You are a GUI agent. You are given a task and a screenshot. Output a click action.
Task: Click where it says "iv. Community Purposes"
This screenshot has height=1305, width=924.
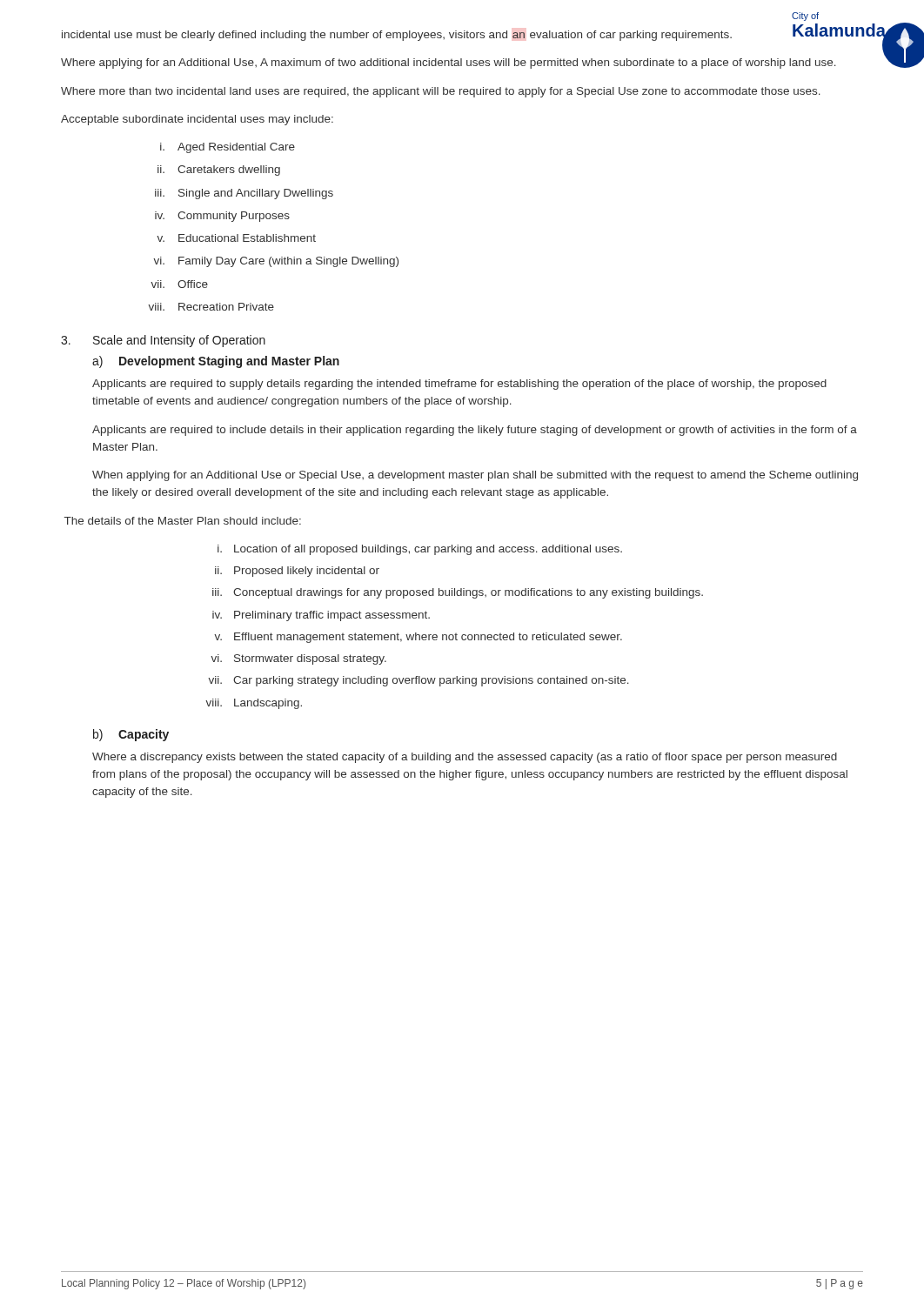pos(210,216)
